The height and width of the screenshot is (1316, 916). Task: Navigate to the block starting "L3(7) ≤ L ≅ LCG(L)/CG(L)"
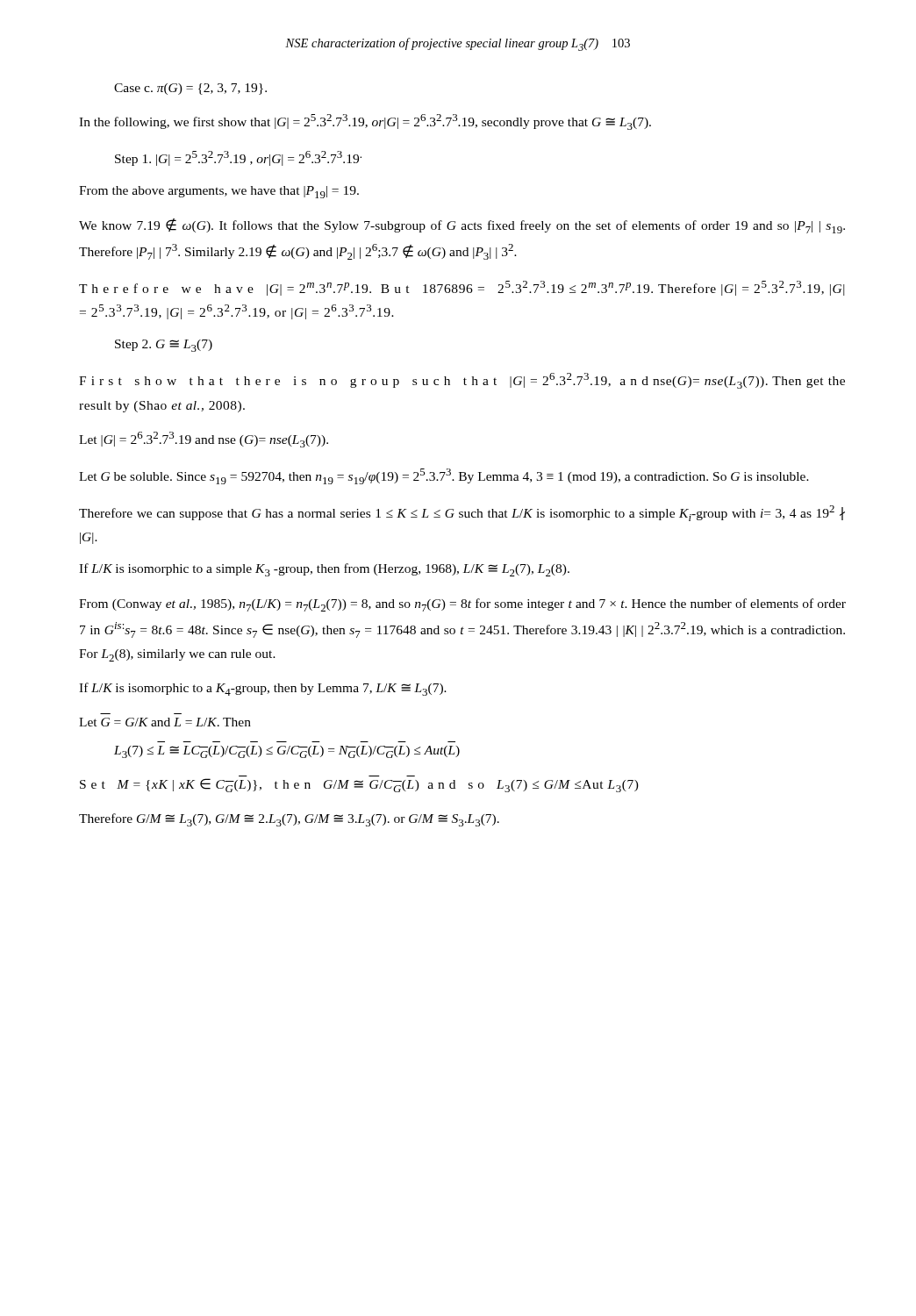tap(287, 752)
